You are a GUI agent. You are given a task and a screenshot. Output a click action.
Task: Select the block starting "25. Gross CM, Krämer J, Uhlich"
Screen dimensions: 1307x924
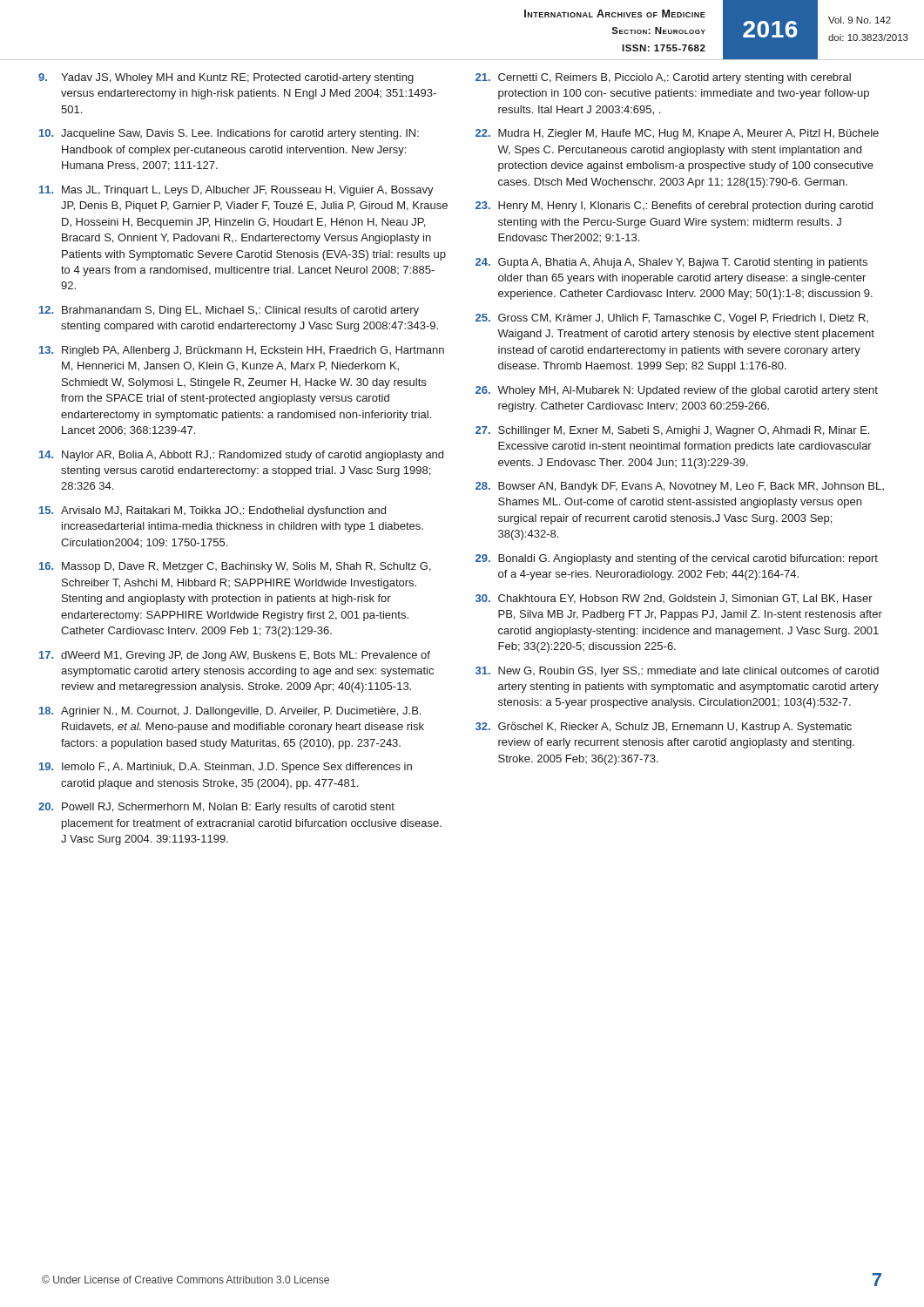click(680, 342)
